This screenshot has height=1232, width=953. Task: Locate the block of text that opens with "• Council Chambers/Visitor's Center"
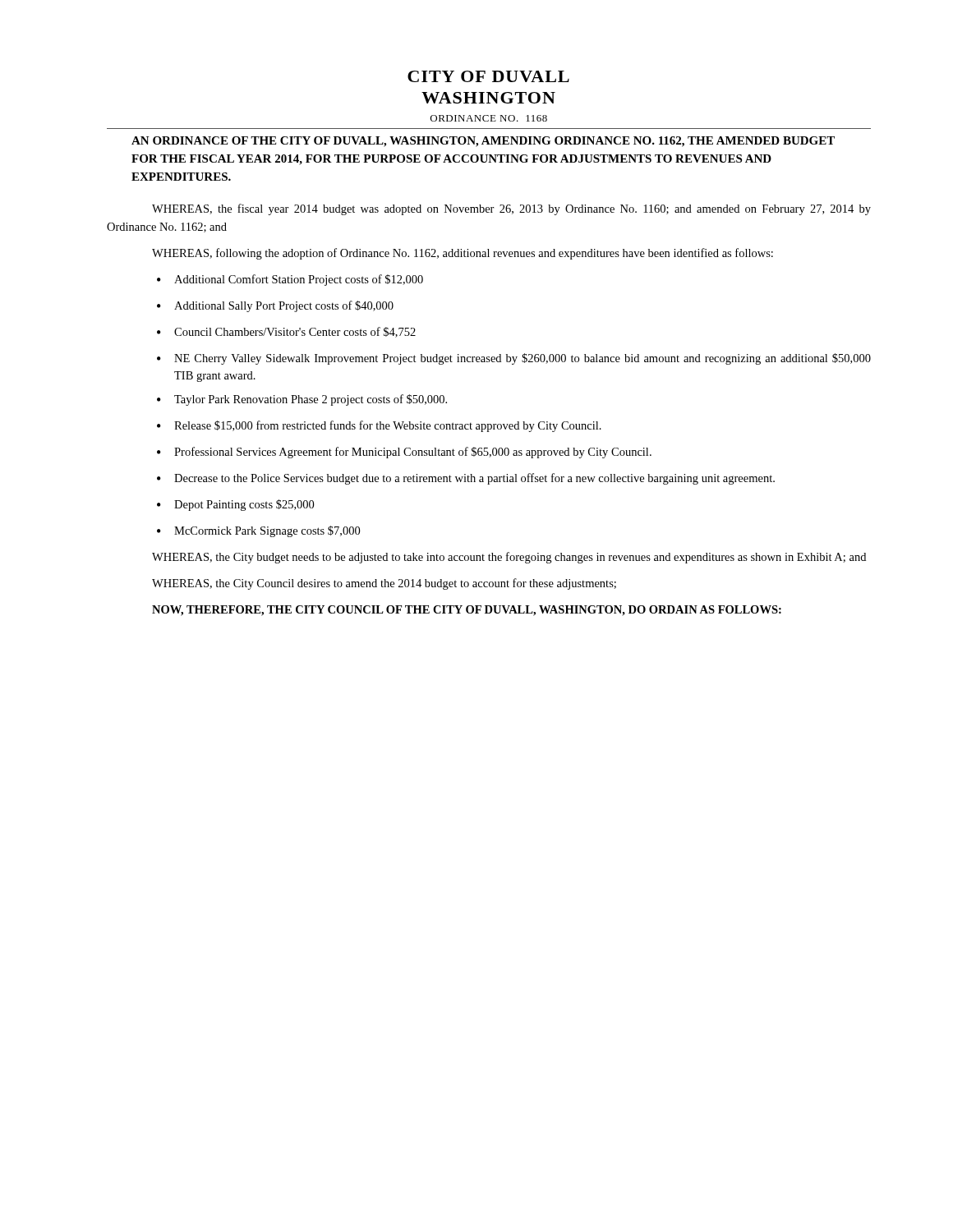(286, 332)
